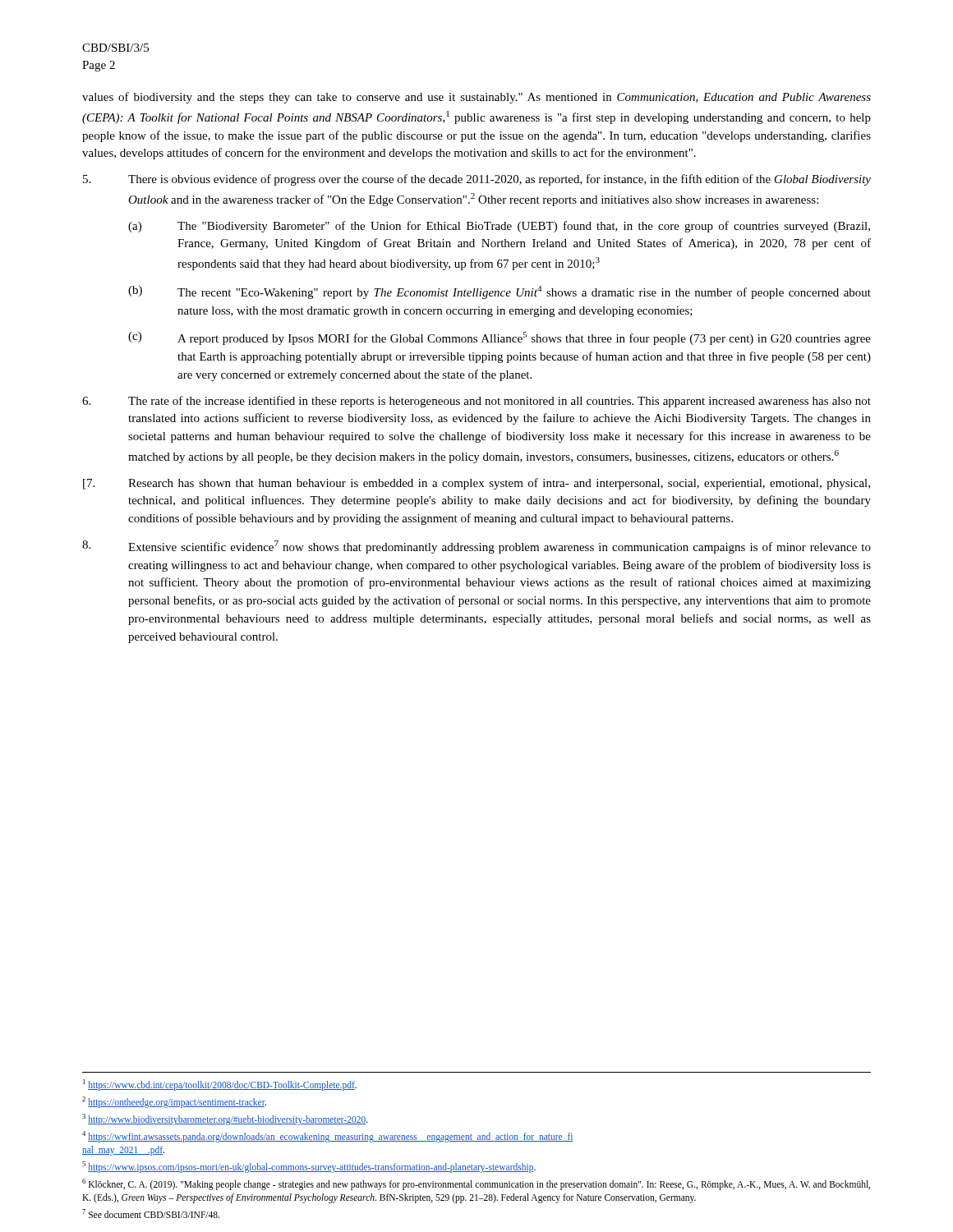Click on the text block that reads "There is obvious evidence of"
Screen dimensions: 1232x953
click(476, 190)
